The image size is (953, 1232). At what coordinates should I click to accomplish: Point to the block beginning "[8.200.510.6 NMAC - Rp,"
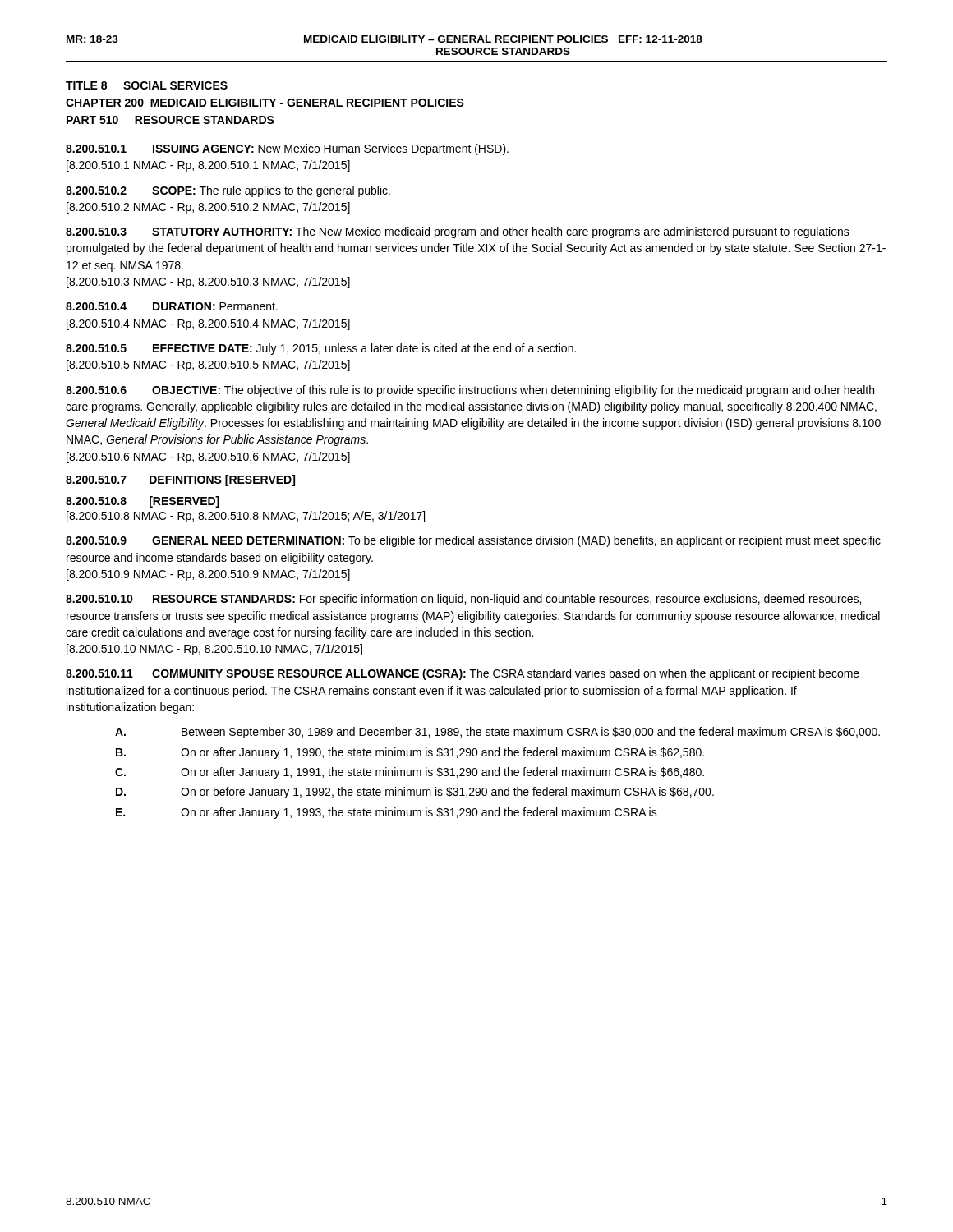coord(208,456)
